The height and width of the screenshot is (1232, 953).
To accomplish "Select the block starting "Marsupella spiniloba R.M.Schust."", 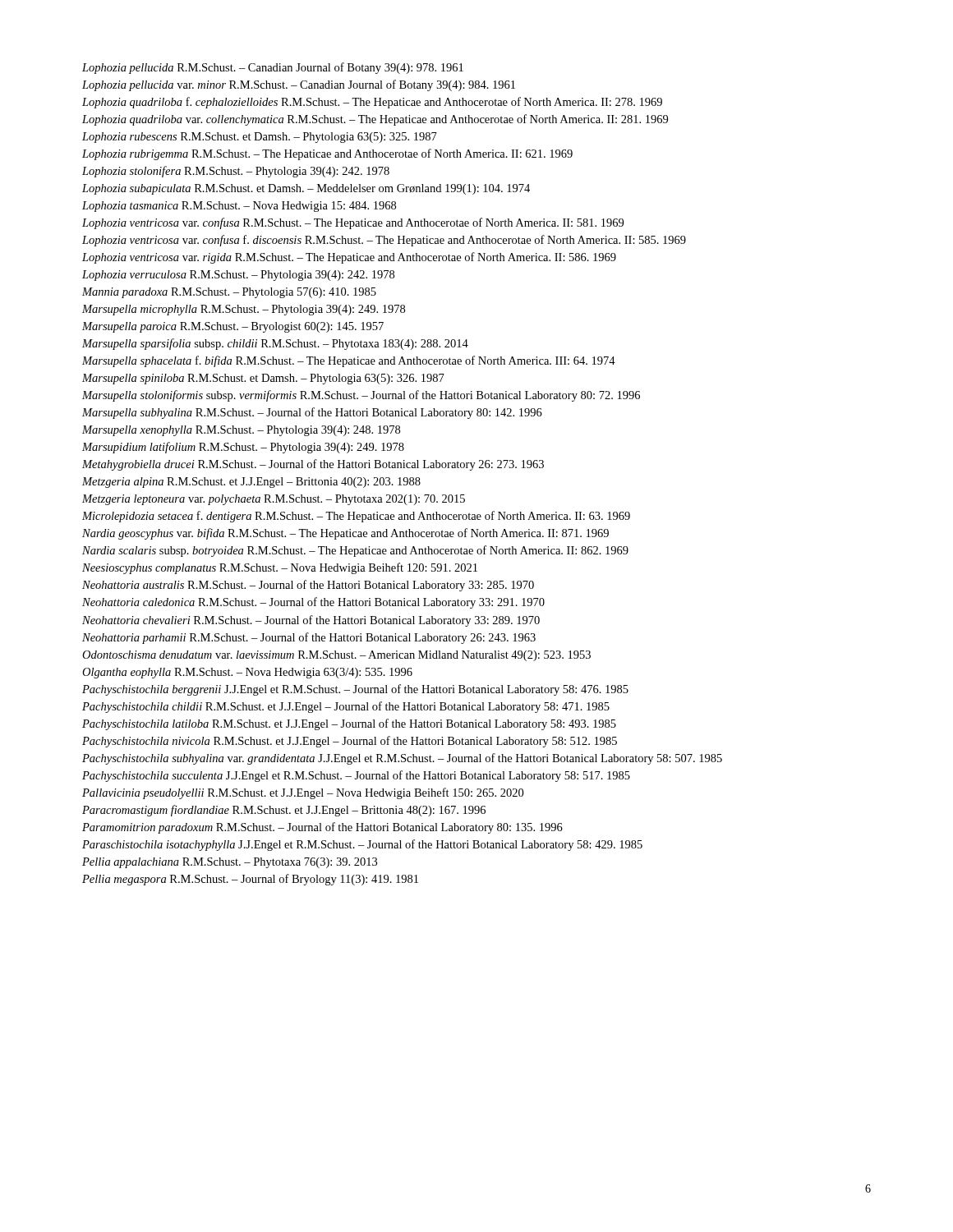I will click(x=263, y=378).
